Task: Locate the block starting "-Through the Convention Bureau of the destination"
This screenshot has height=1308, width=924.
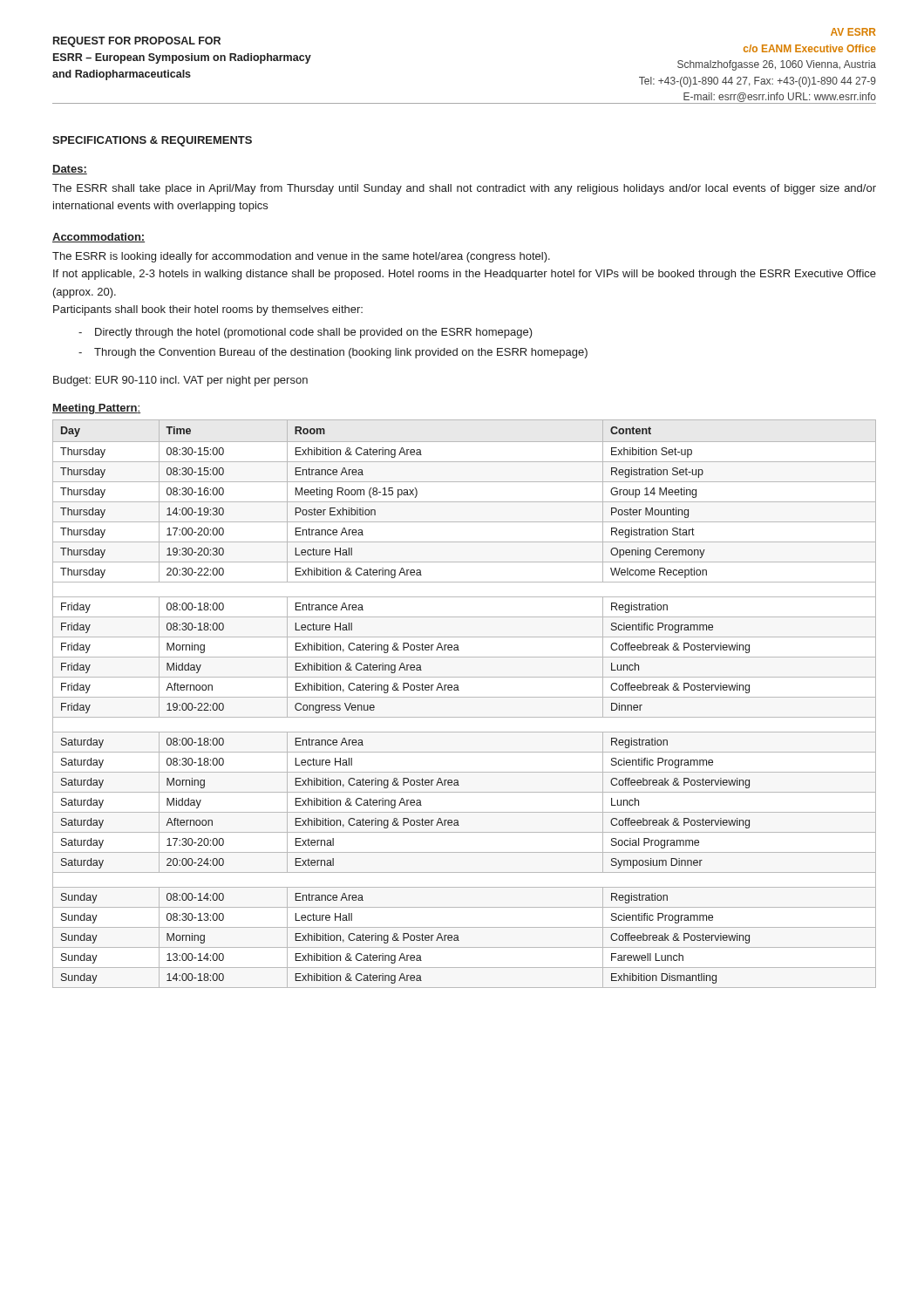Action: (x=333, y=352)
